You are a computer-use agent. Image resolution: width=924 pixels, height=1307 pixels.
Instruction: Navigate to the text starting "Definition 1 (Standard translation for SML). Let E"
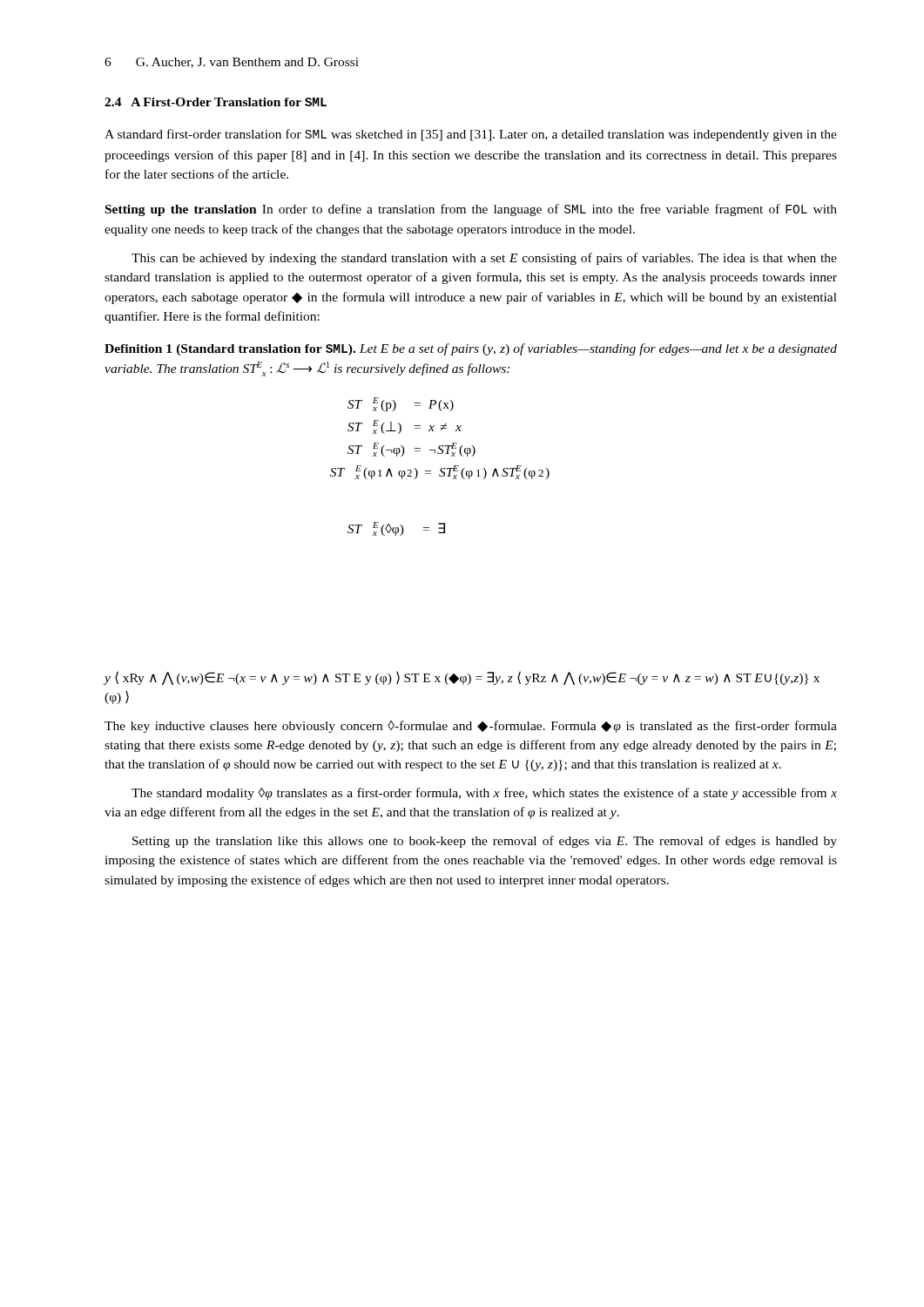(x=471, y=359)
